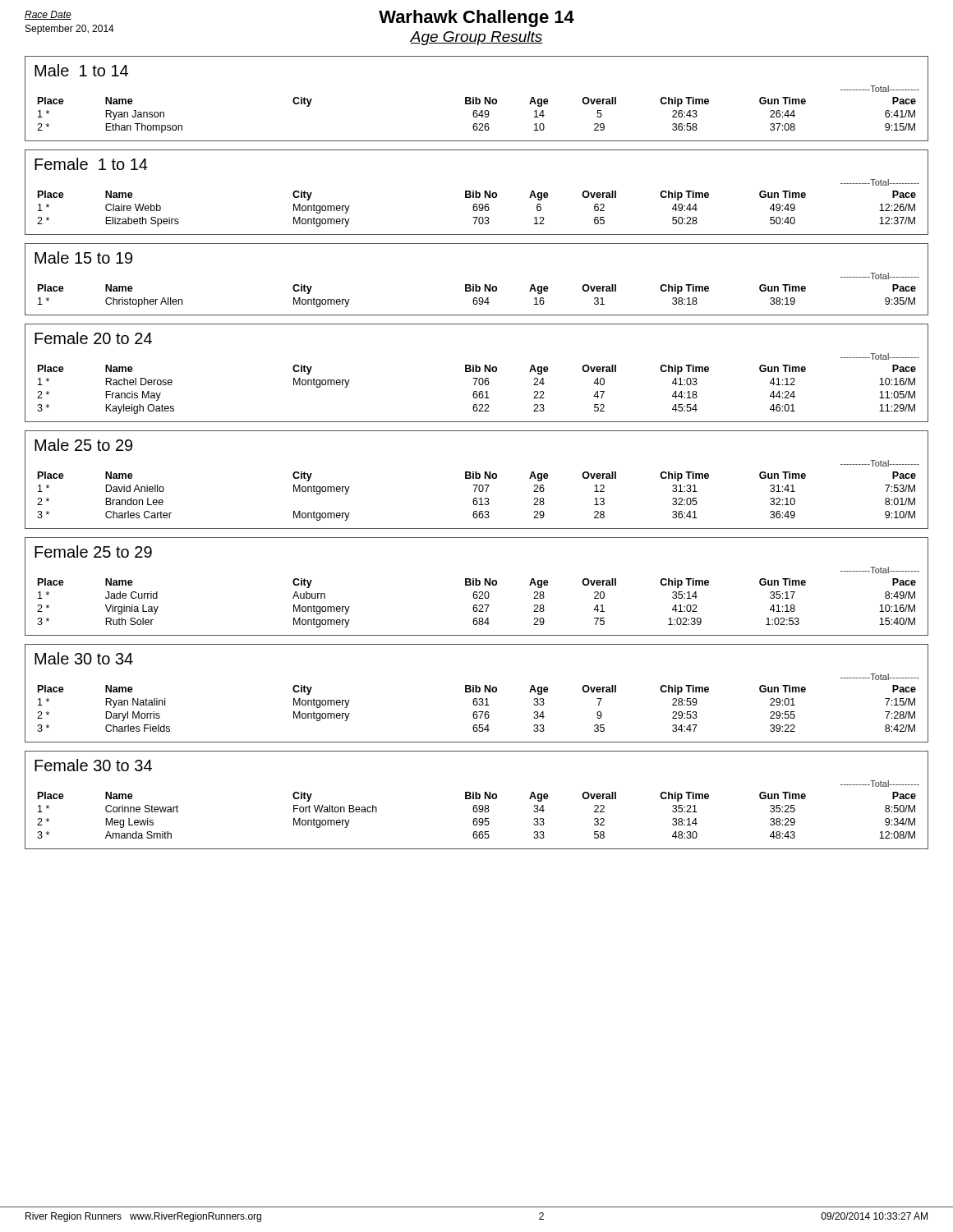
Task: Locate the section header that opens with "Female 30 to 34"
Action: click(x=476, y=799)
